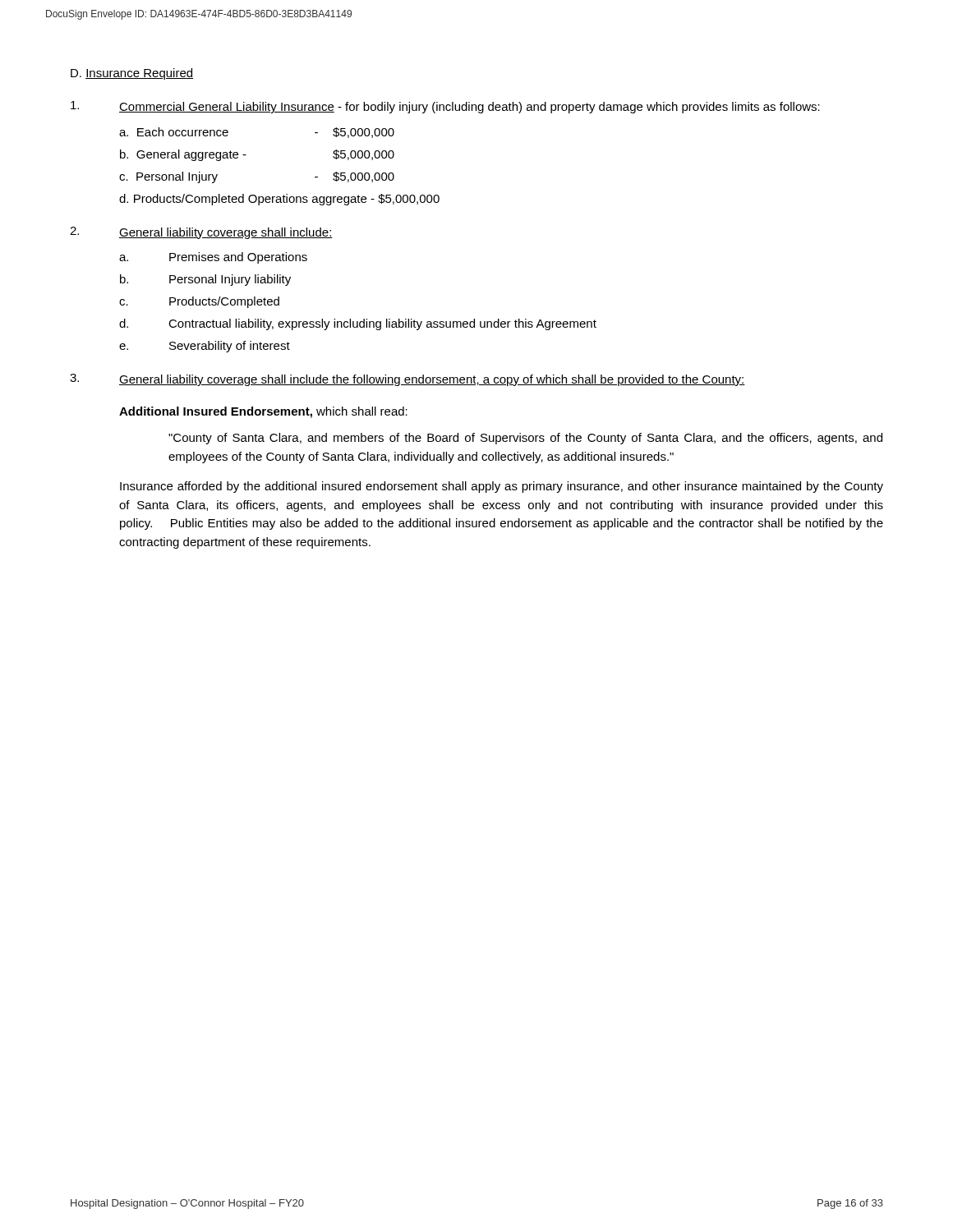The width and height of the screenshot is (953, 1232).
Task: Find the text block that says "Insurance afforded by the"
Action: pos(501,514)
